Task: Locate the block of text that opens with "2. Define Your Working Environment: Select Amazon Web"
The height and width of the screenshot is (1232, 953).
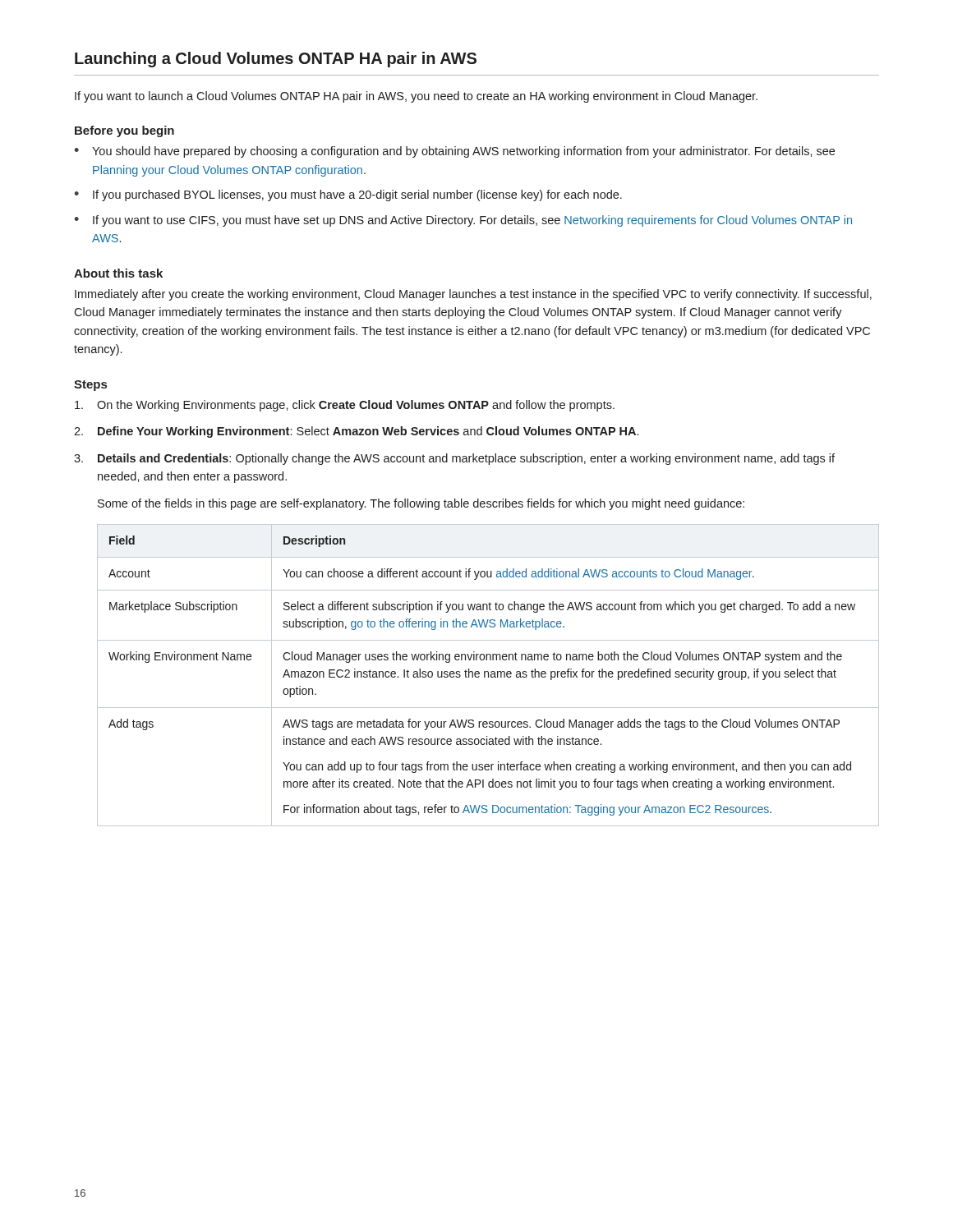Action: click(x=476, y=432)
